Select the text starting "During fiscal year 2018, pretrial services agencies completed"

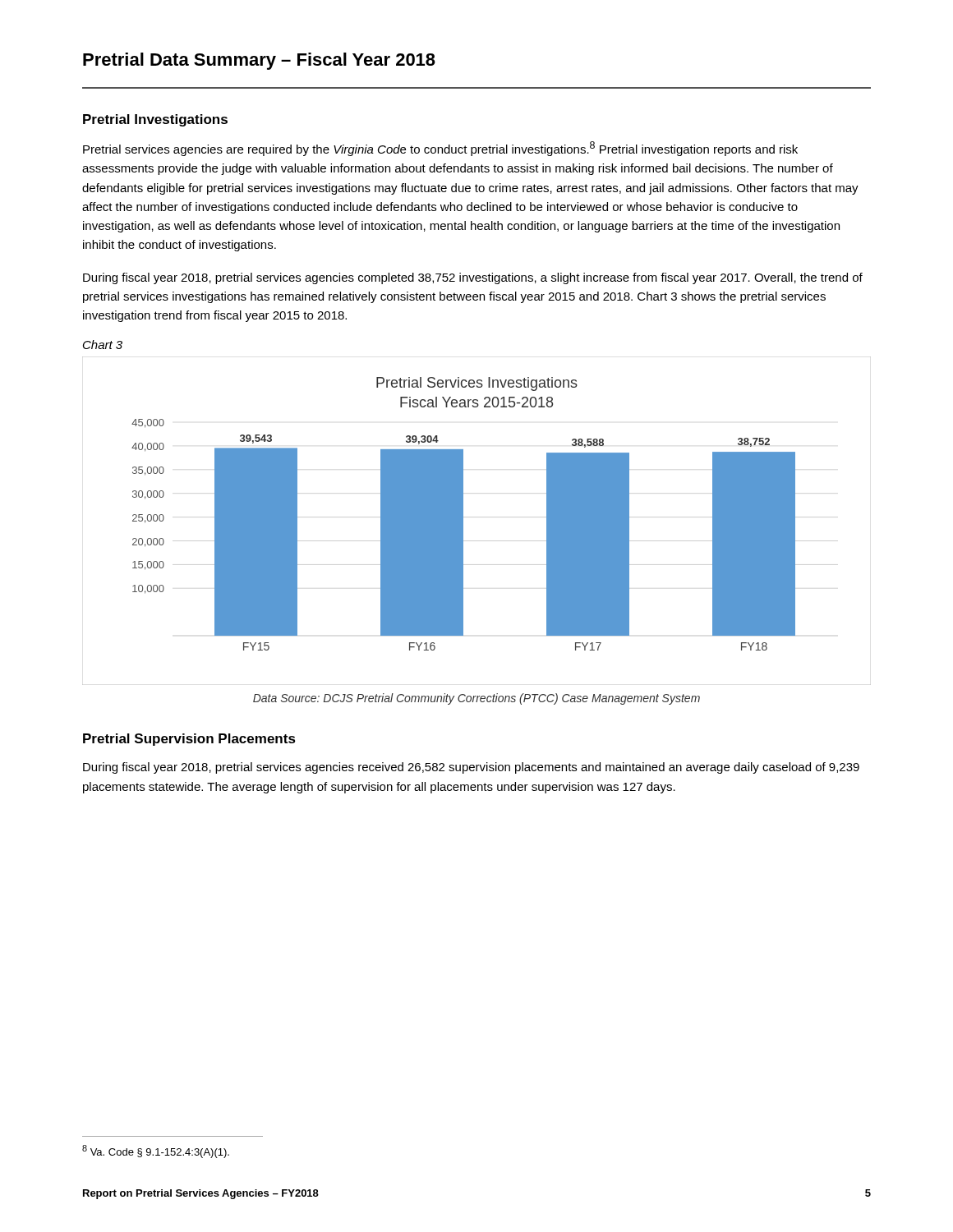[x=476, y=296]
